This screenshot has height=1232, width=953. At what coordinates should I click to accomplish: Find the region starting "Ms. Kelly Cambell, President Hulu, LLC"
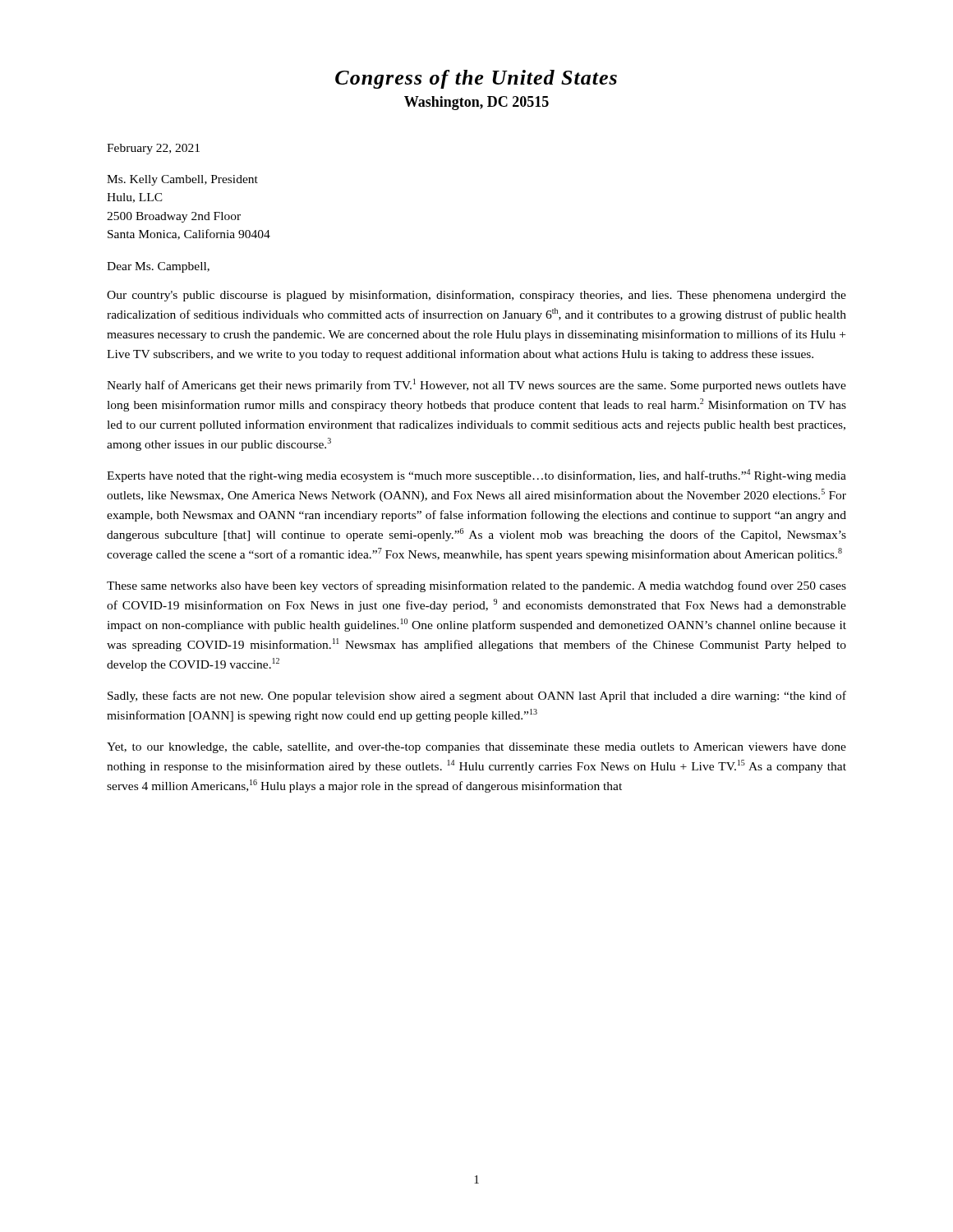[189, 206]
